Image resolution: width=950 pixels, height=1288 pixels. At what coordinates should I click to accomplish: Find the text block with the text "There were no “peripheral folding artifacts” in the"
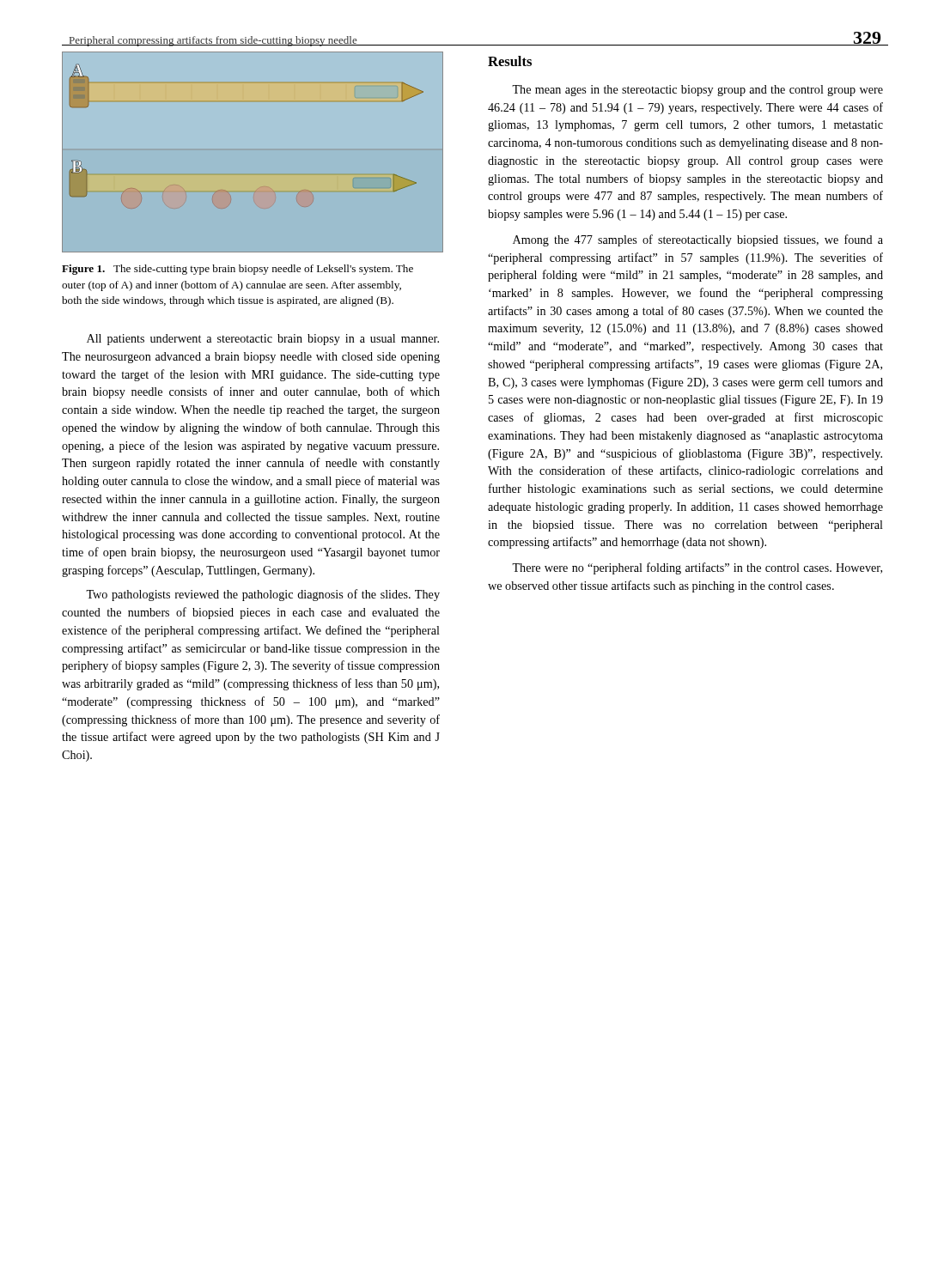point(685,577)
